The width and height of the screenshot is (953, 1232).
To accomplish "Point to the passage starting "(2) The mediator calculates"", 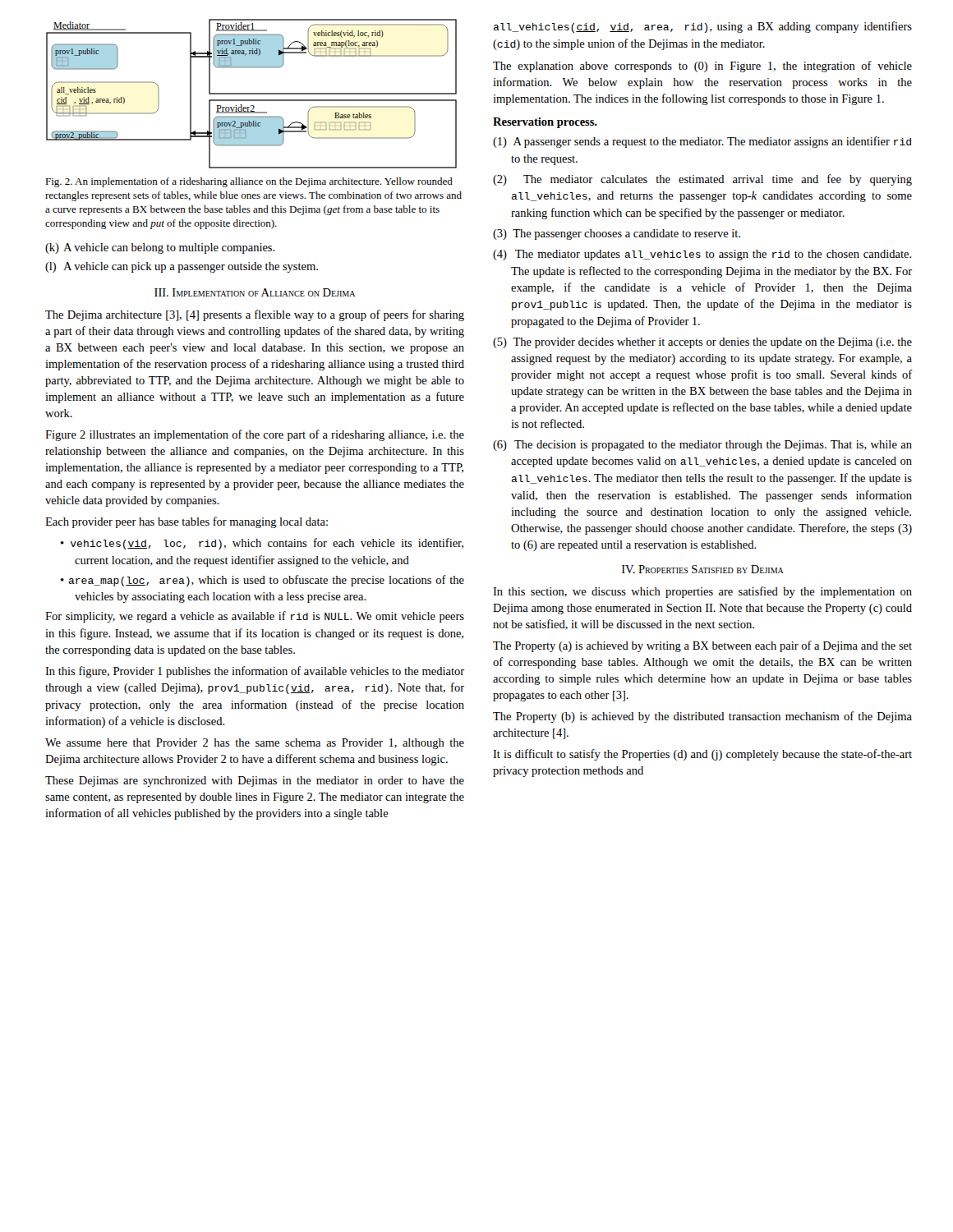I will click(702, 196).
